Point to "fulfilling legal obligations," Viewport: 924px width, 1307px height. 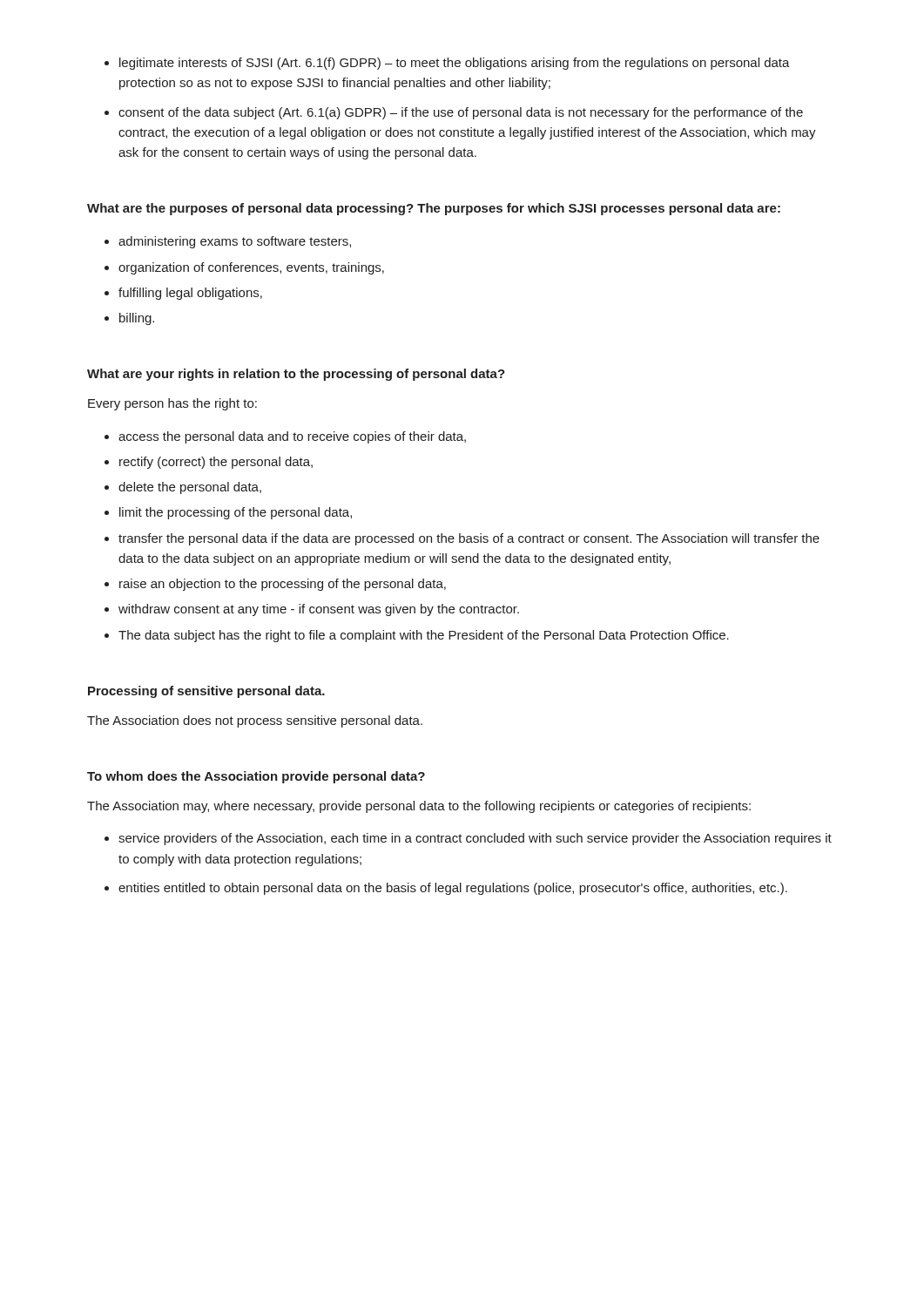point(183,294)
